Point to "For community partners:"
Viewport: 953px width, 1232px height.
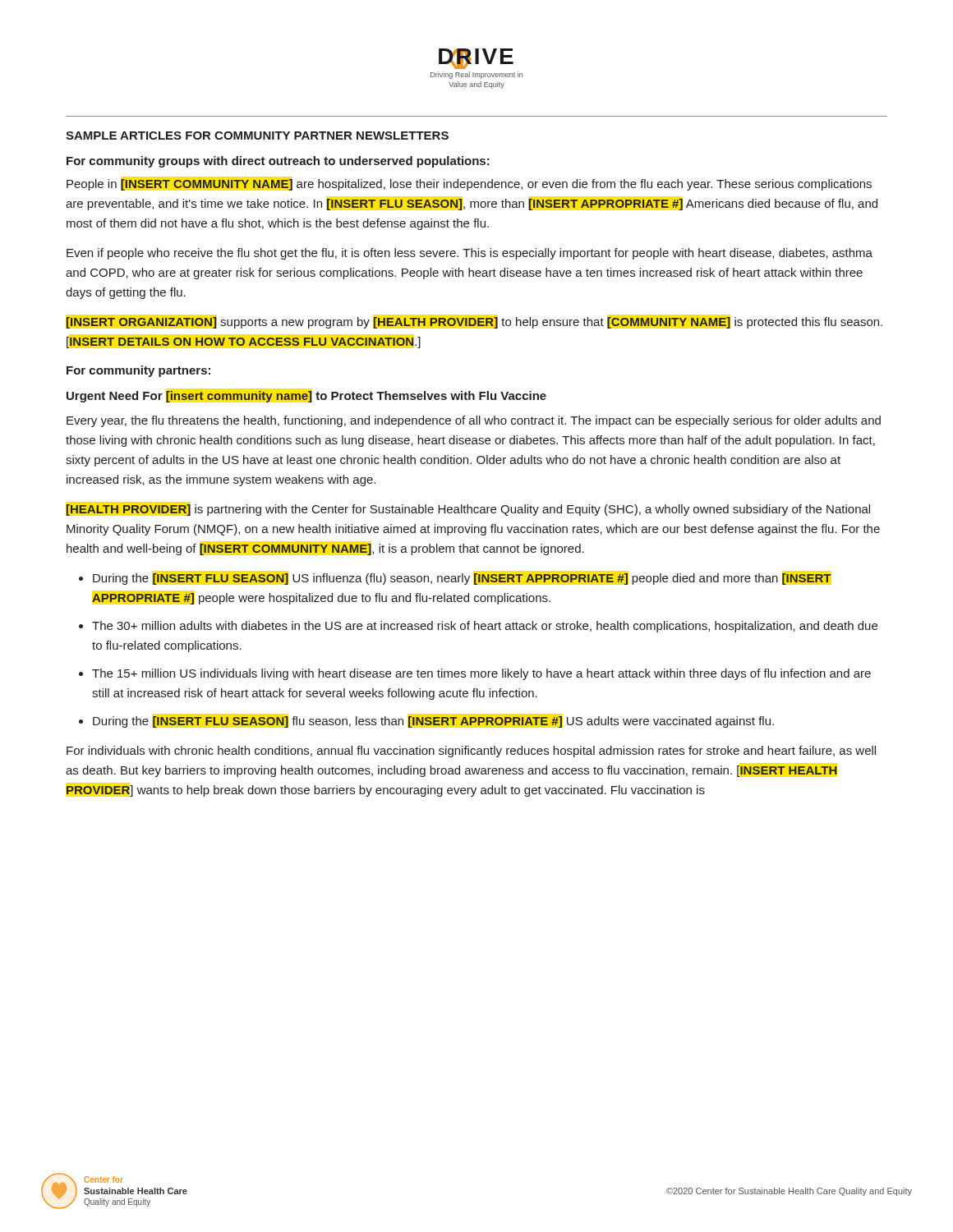pos(139,370)
